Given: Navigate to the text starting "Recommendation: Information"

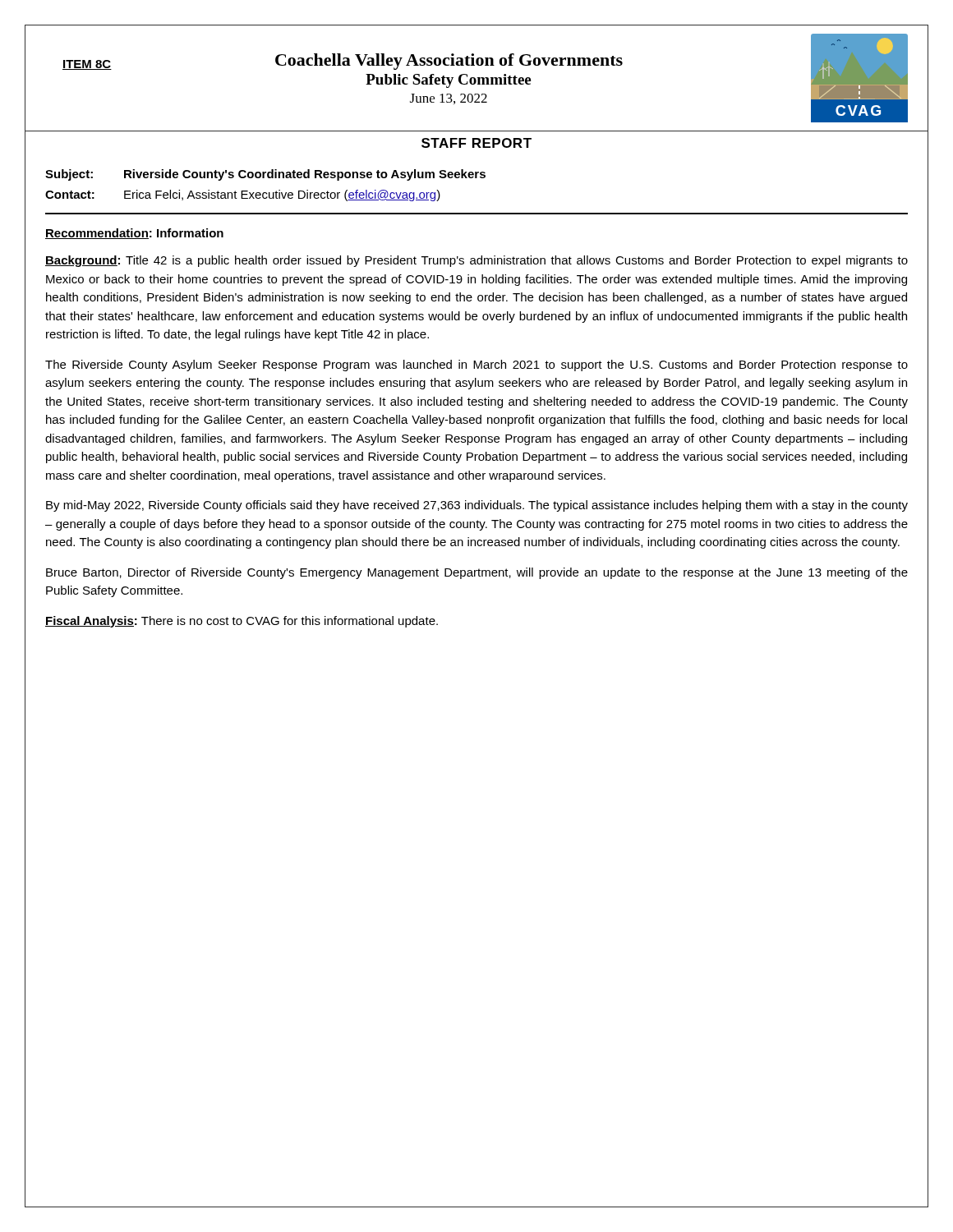Looking at the screenshot, I should pos(135,233).
